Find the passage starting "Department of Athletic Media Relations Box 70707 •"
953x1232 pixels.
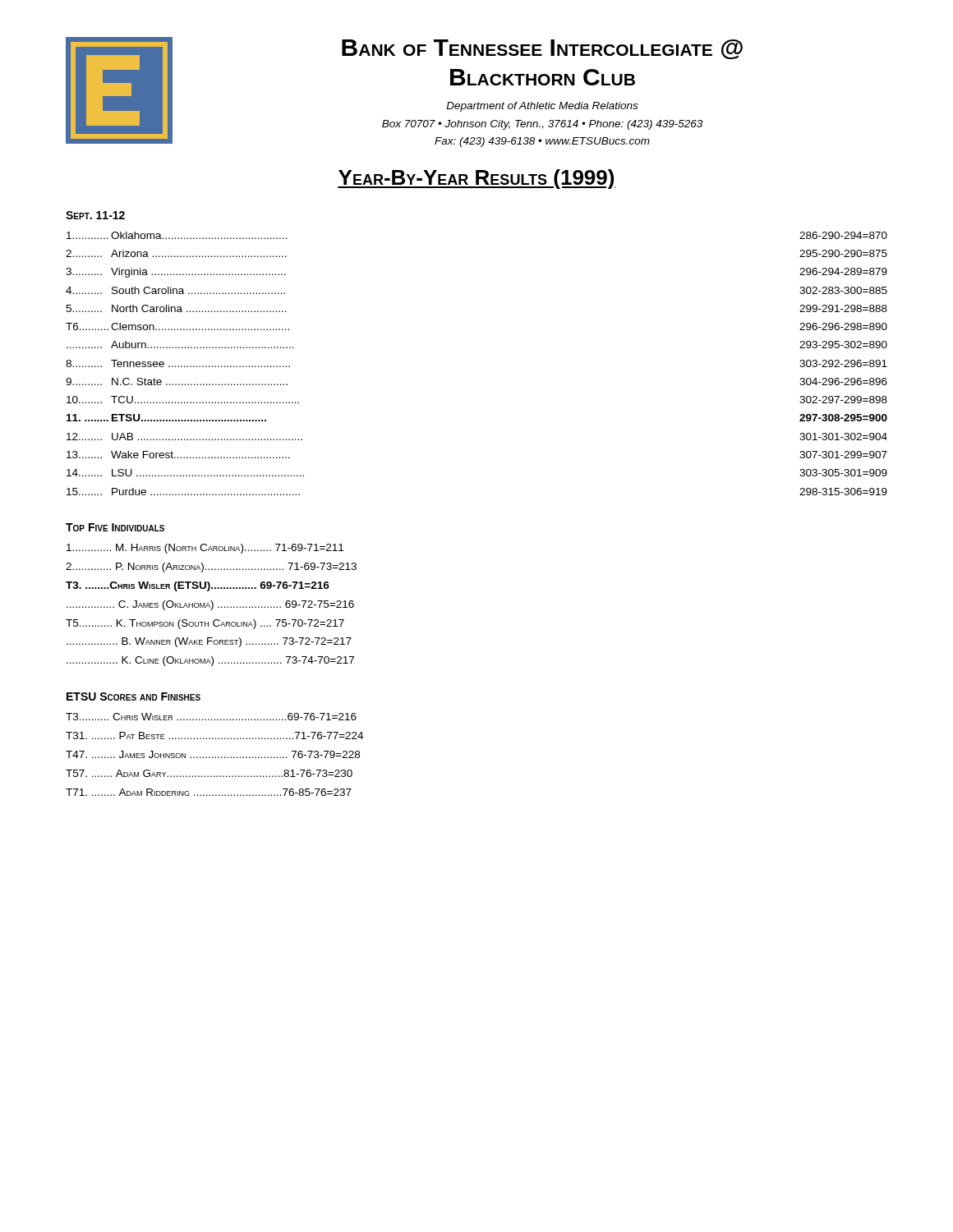point(542,123)
